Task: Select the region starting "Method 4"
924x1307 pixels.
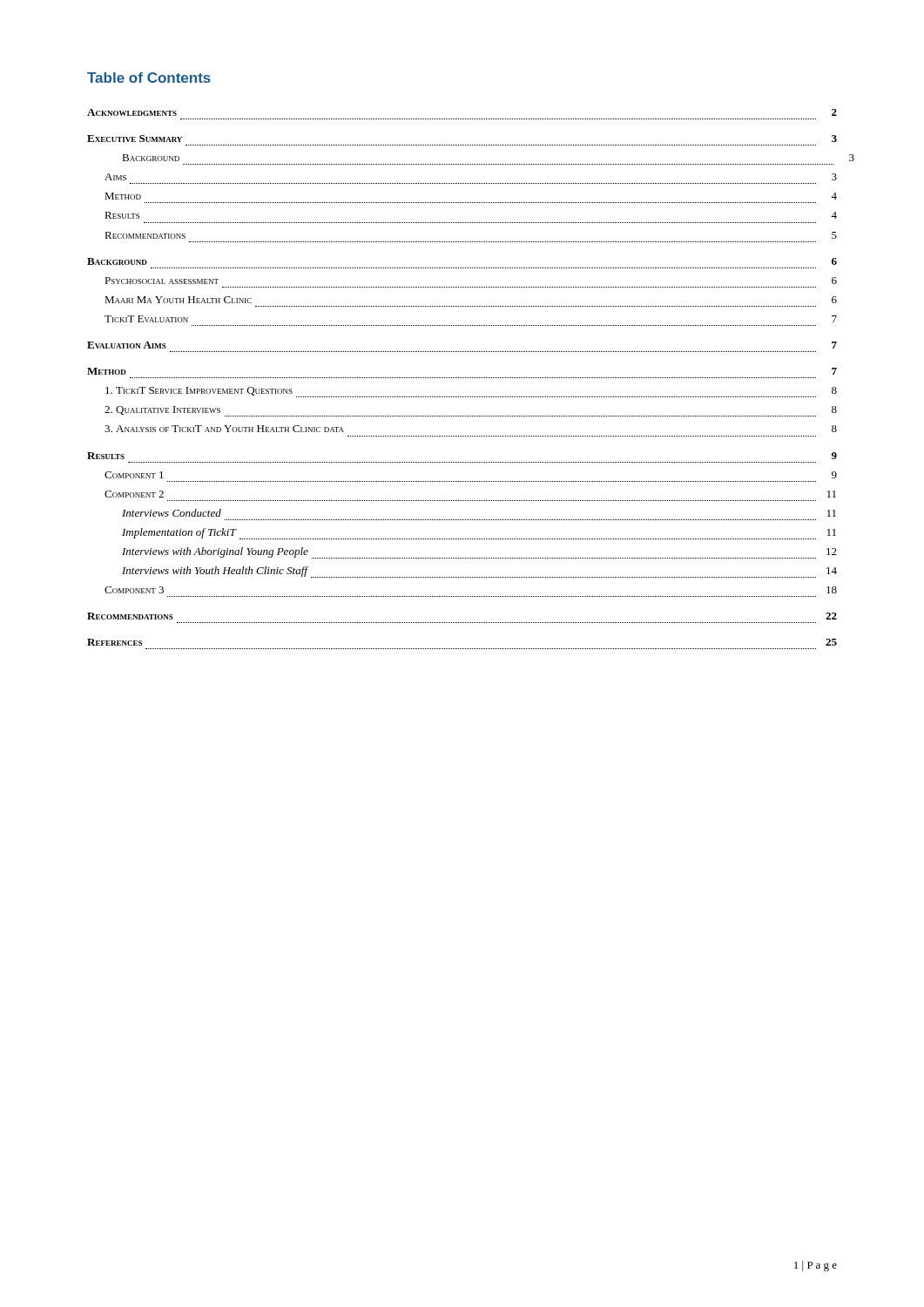Action: [x=462, y=196]
